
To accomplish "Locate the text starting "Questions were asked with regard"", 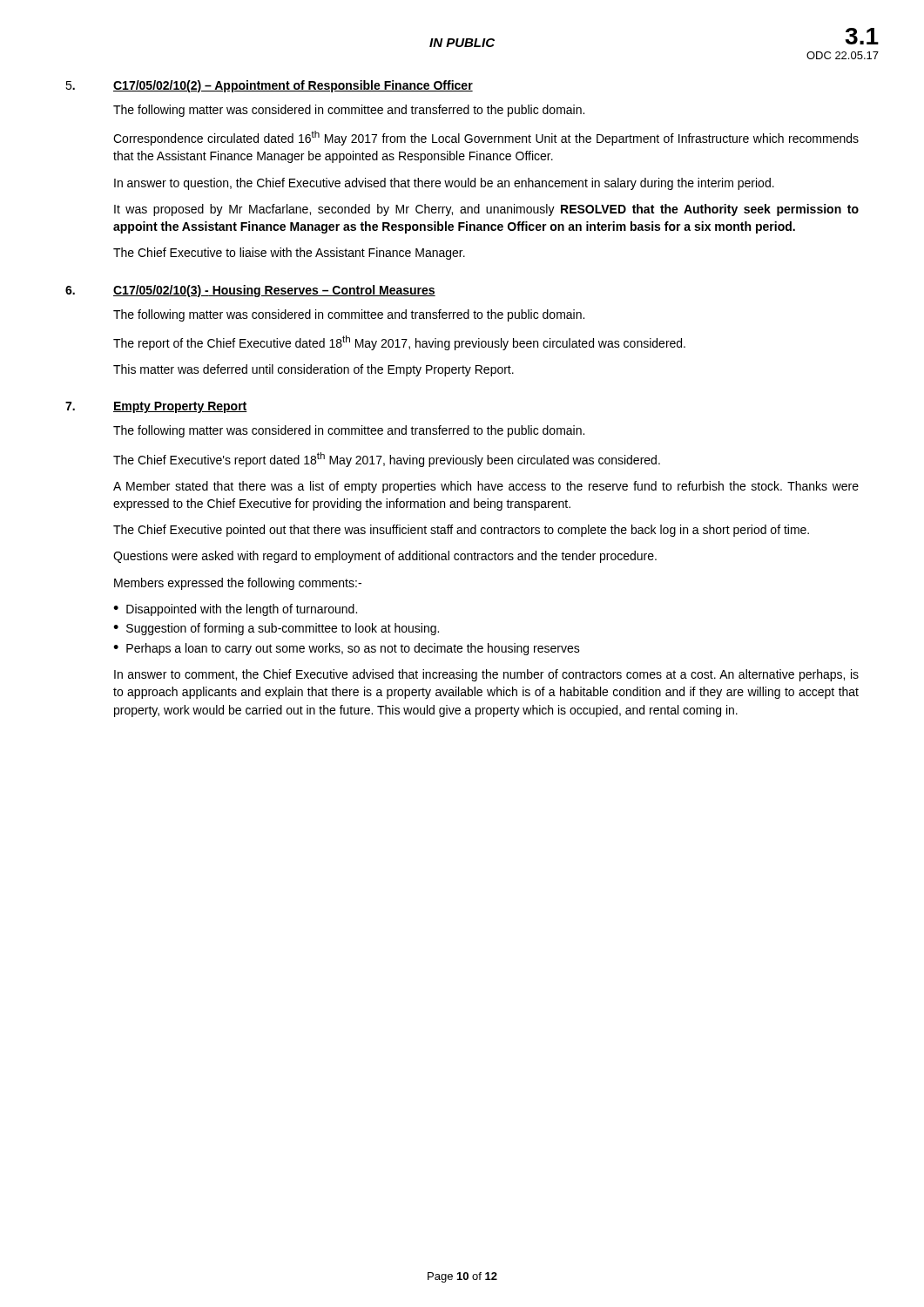I will pos(486,556).
